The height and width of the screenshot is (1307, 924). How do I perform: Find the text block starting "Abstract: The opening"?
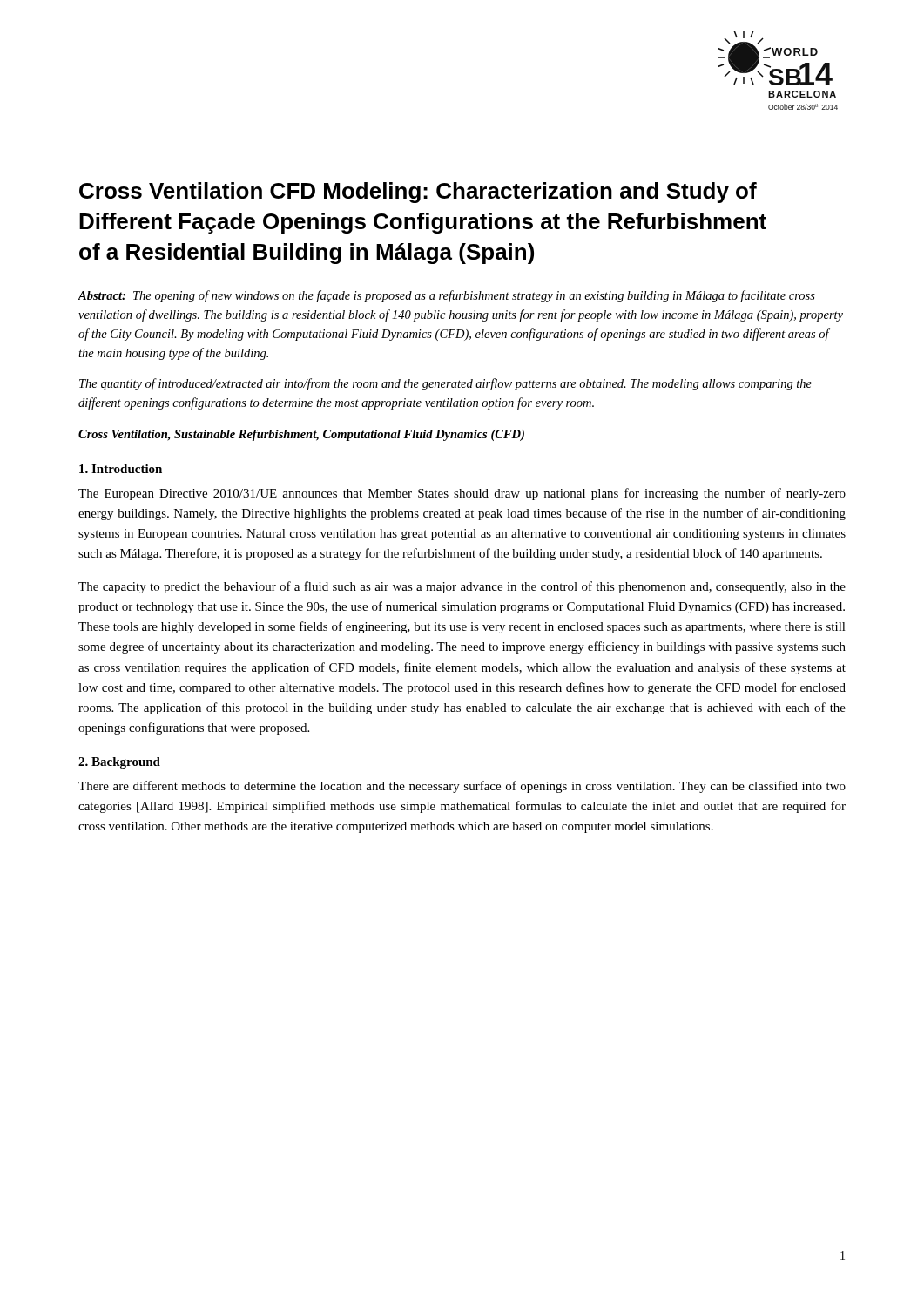(461, 324)
